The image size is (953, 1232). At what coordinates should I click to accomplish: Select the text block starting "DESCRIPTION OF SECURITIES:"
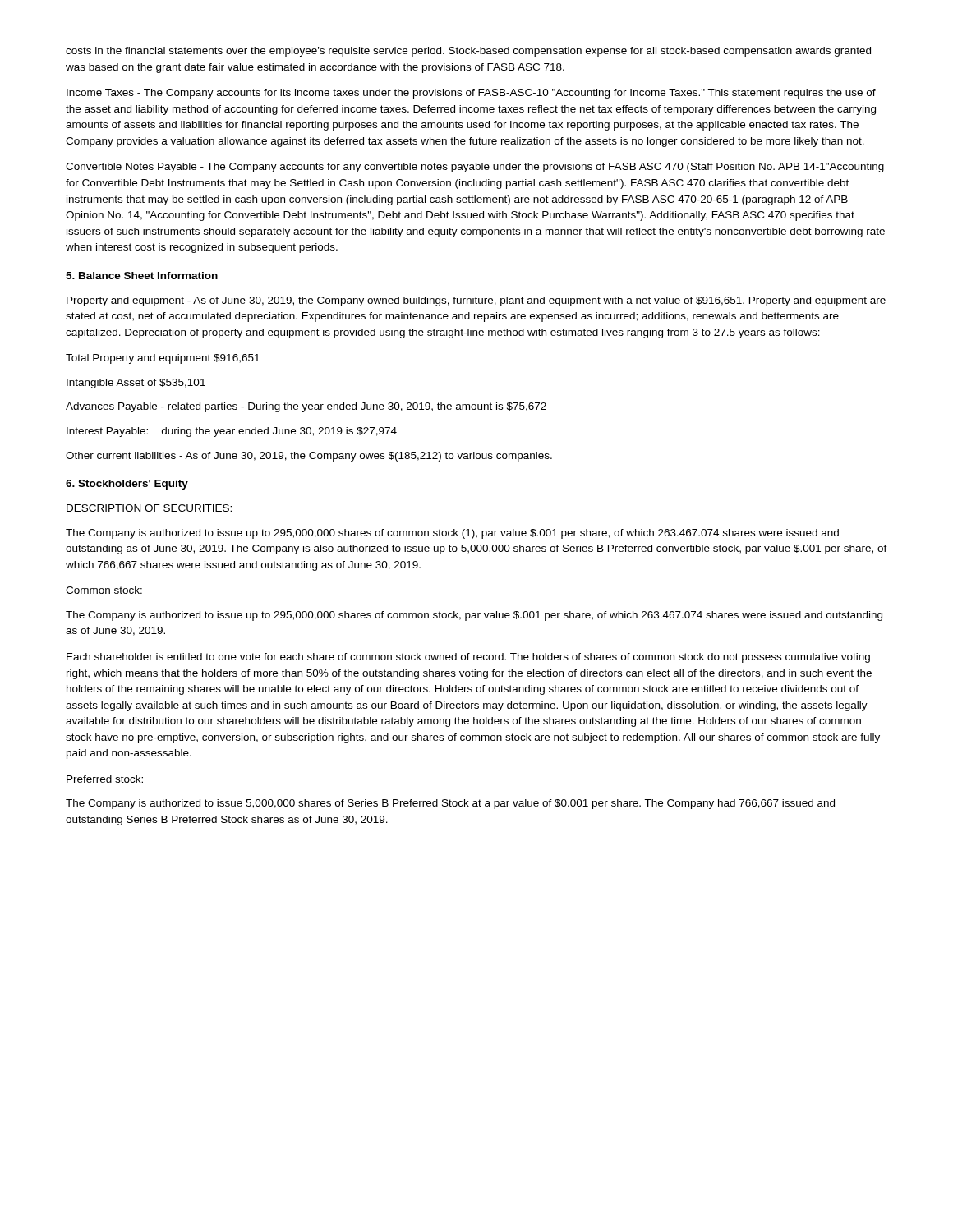[x=149, y=508]
